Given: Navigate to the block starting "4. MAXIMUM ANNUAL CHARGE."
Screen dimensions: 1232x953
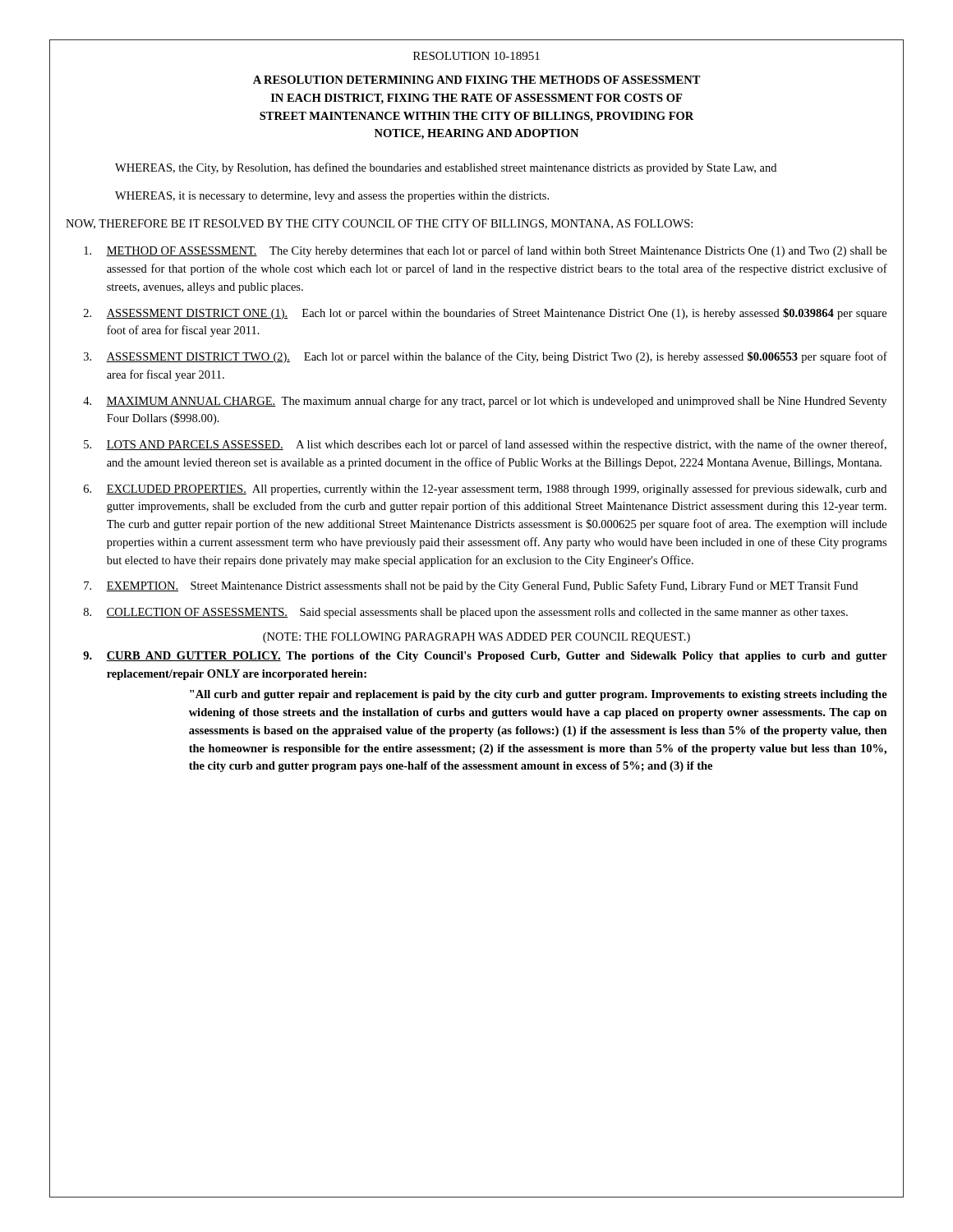Looking at the screenshot, I should [x=476, y=410].
